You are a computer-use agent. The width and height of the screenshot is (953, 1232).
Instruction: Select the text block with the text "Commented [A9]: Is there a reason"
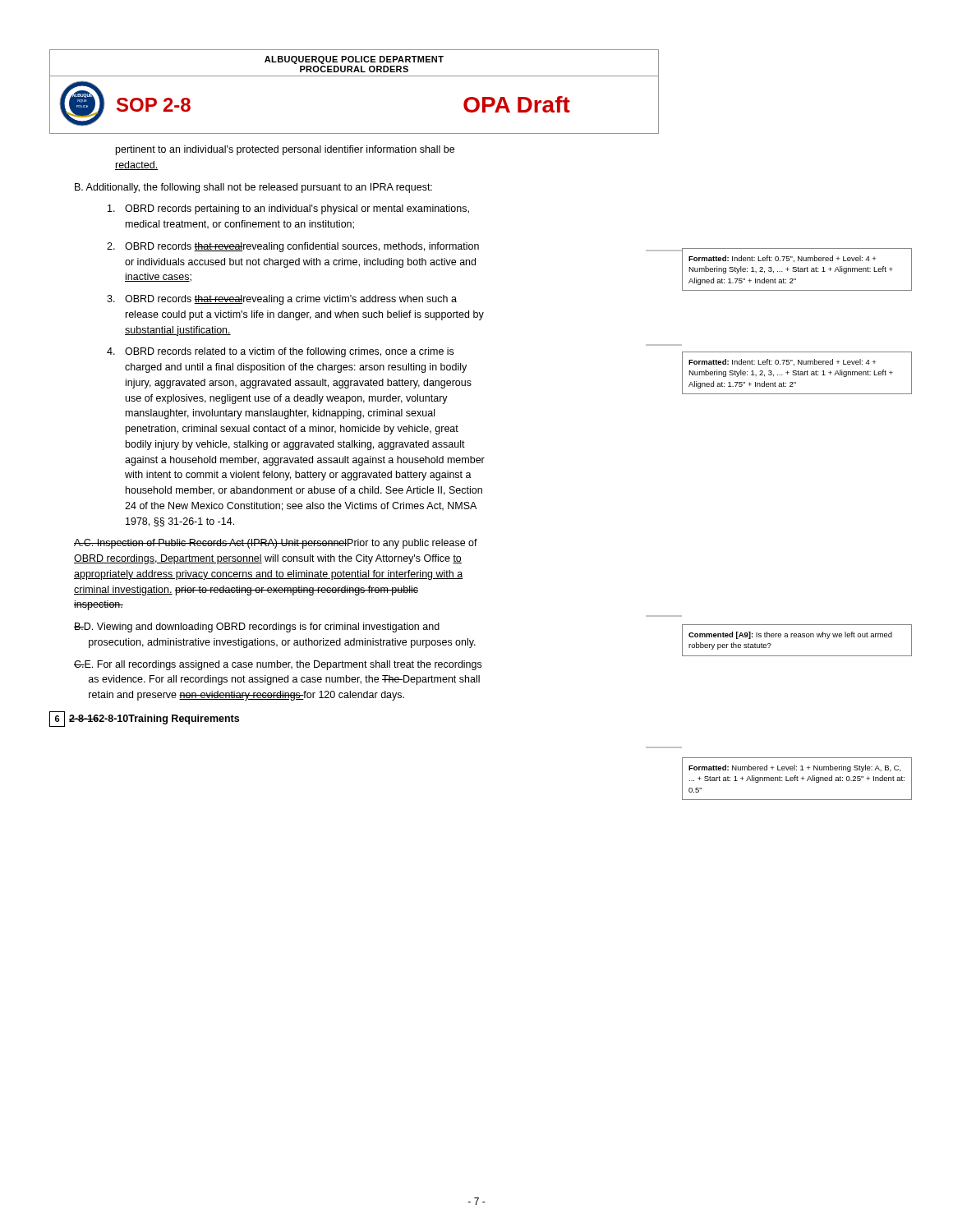[x=797, y=640]
